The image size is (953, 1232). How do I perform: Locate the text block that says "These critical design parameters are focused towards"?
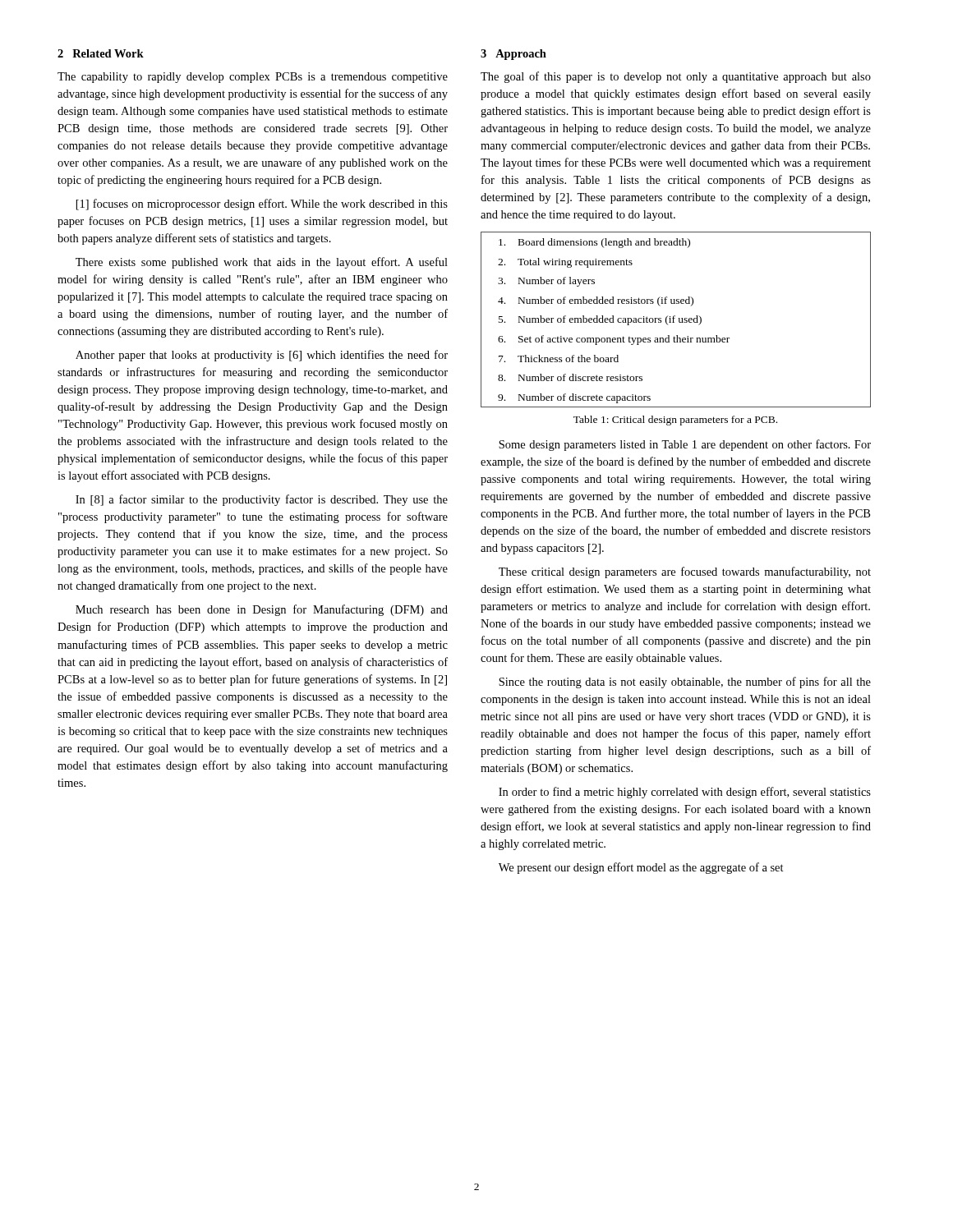(x=676, y=615)
